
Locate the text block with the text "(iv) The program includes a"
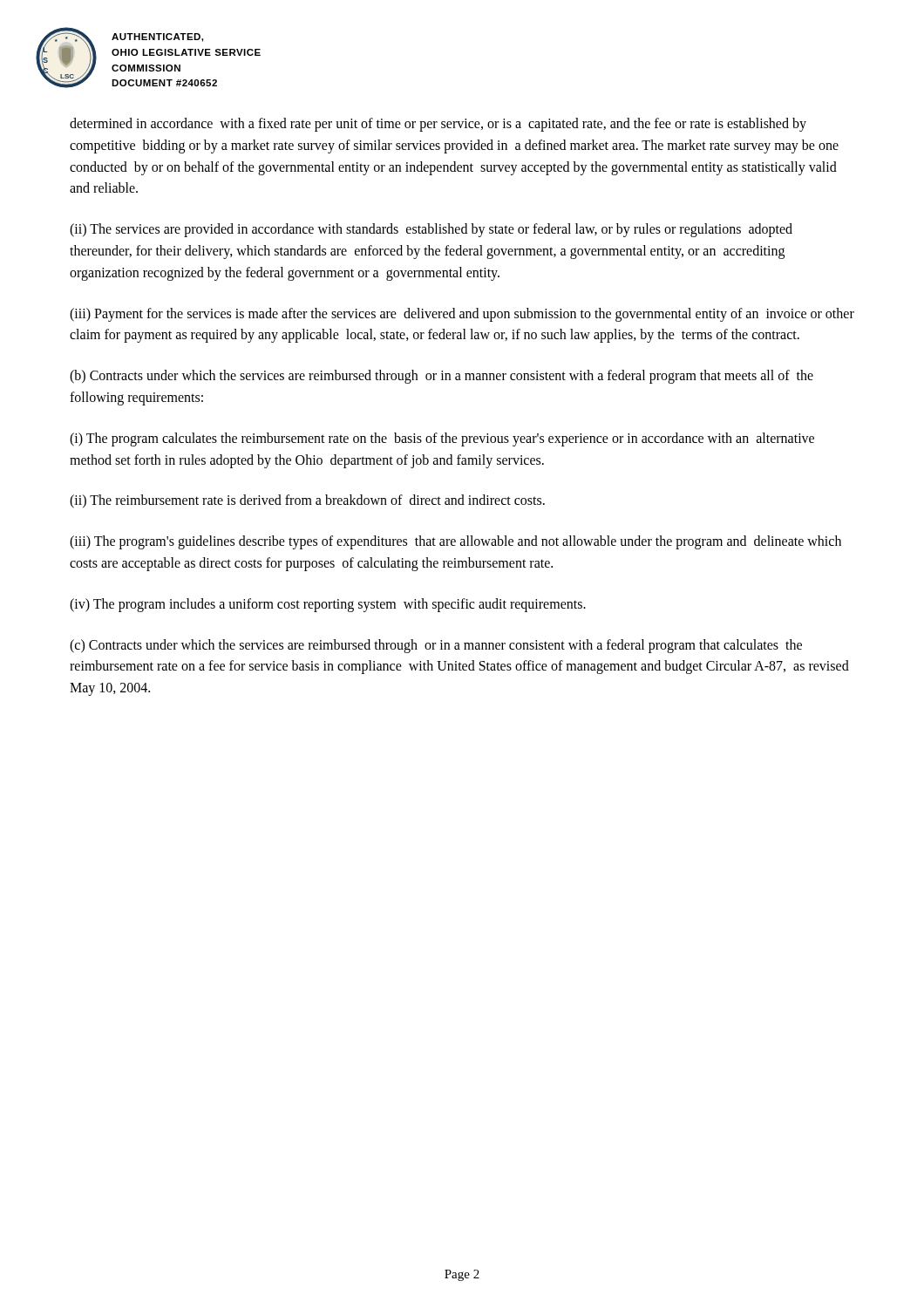click(x=328, y=604)
